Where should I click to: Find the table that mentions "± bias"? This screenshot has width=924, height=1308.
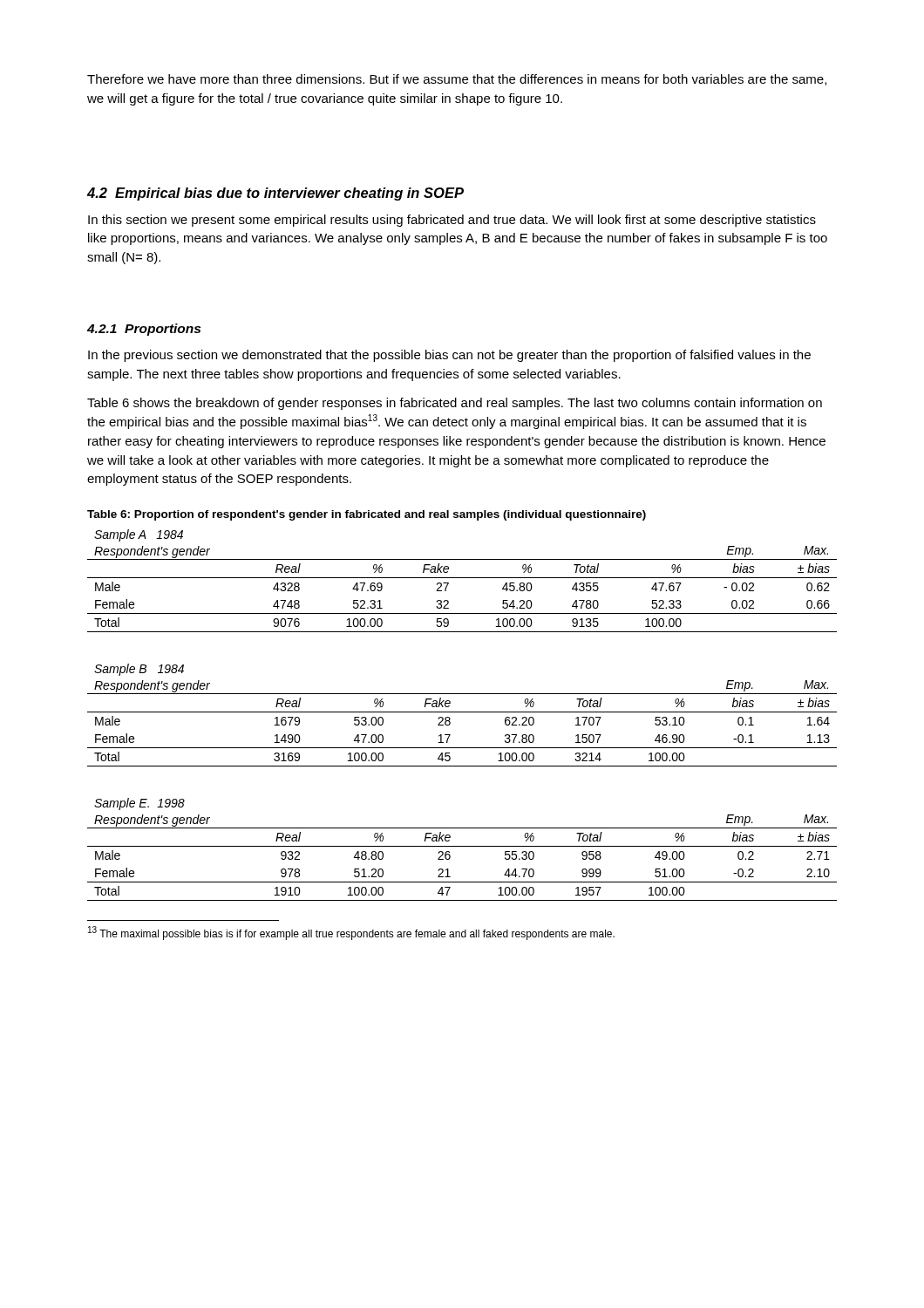462,713
